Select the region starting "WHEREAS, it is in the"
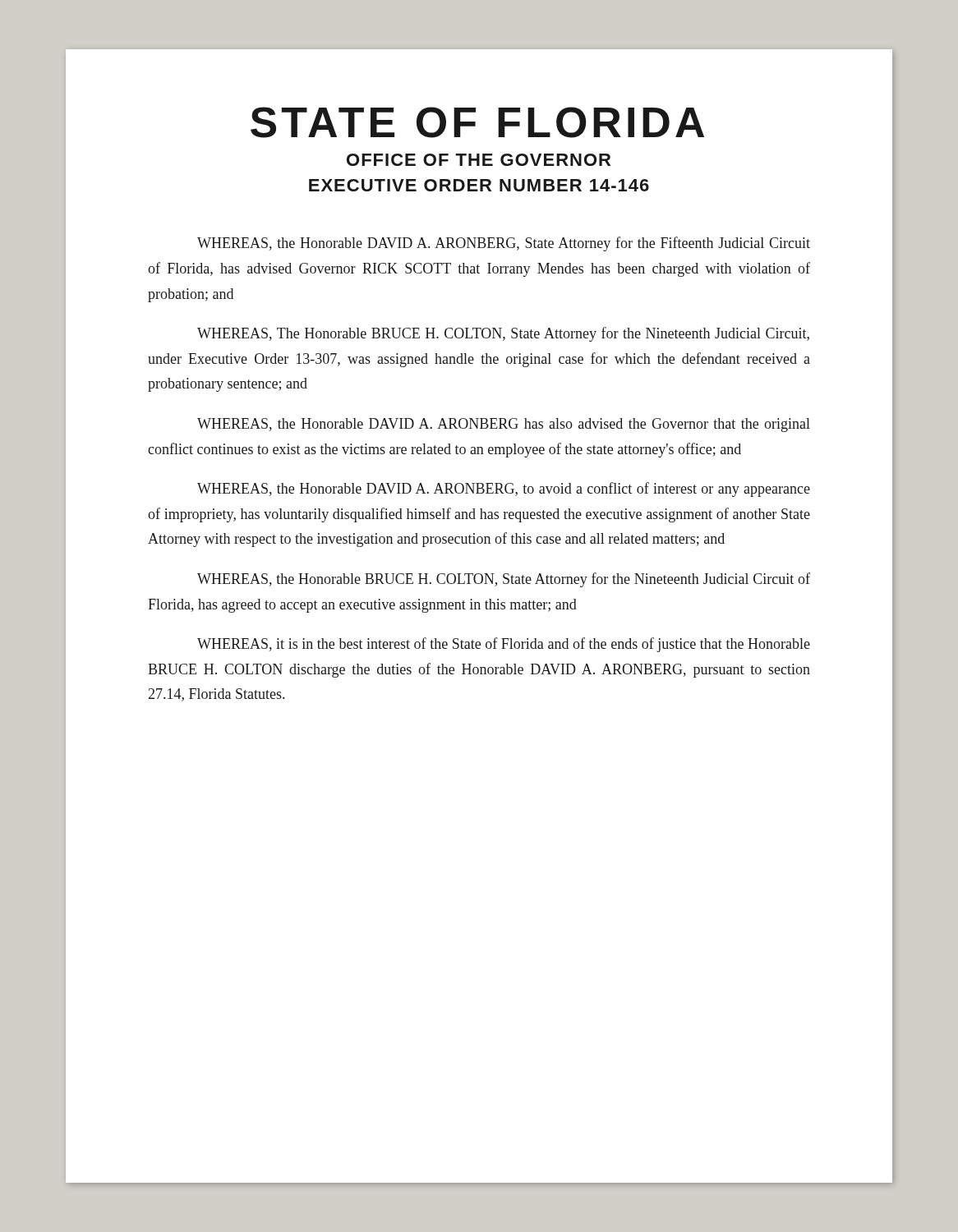Image resolution: width=958 pixels, height=1232 pixels. [479, 669]
